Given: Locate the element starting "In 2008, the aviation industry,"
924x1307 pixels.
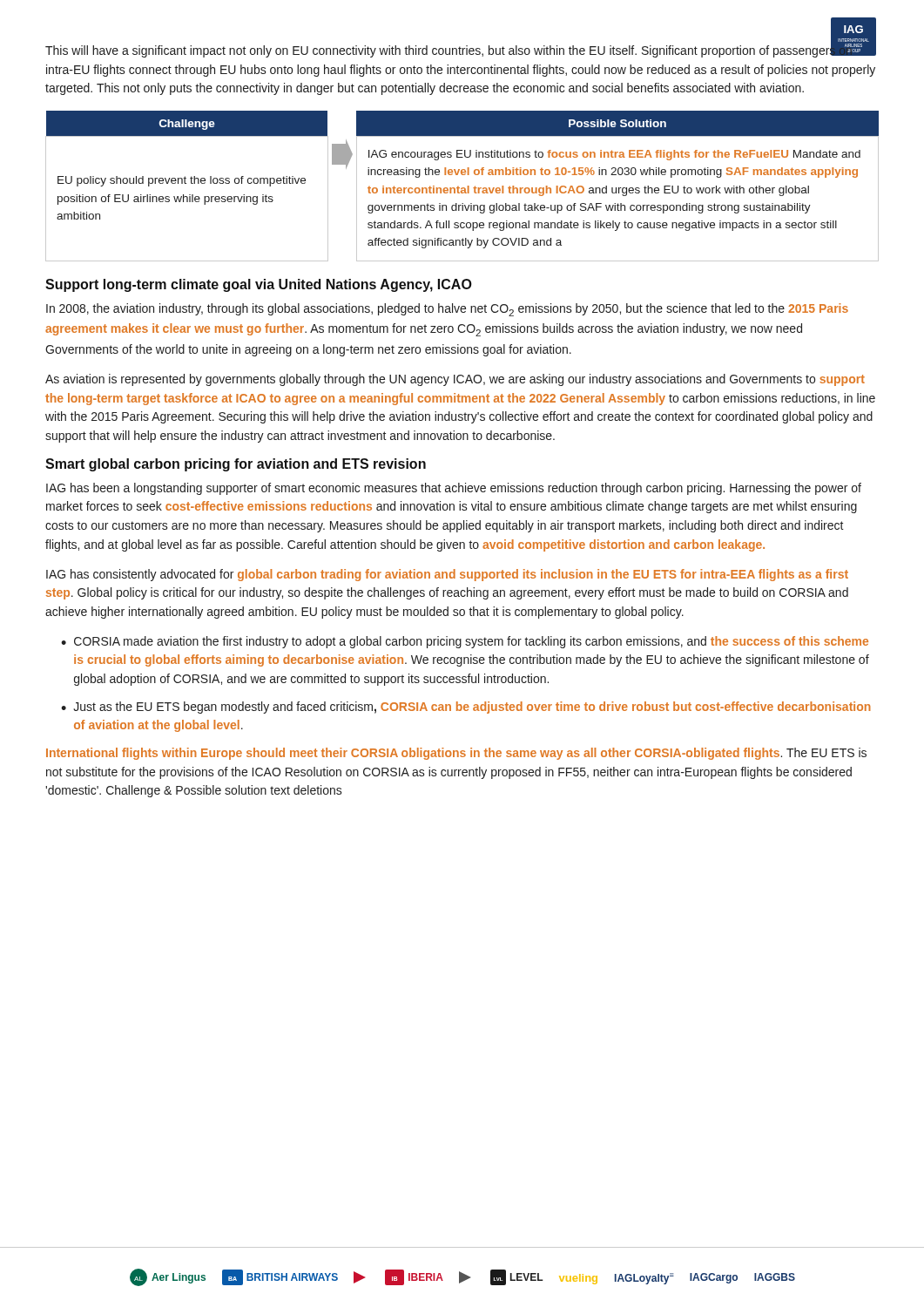Looking at the screenshot, I should pos(447,329).
